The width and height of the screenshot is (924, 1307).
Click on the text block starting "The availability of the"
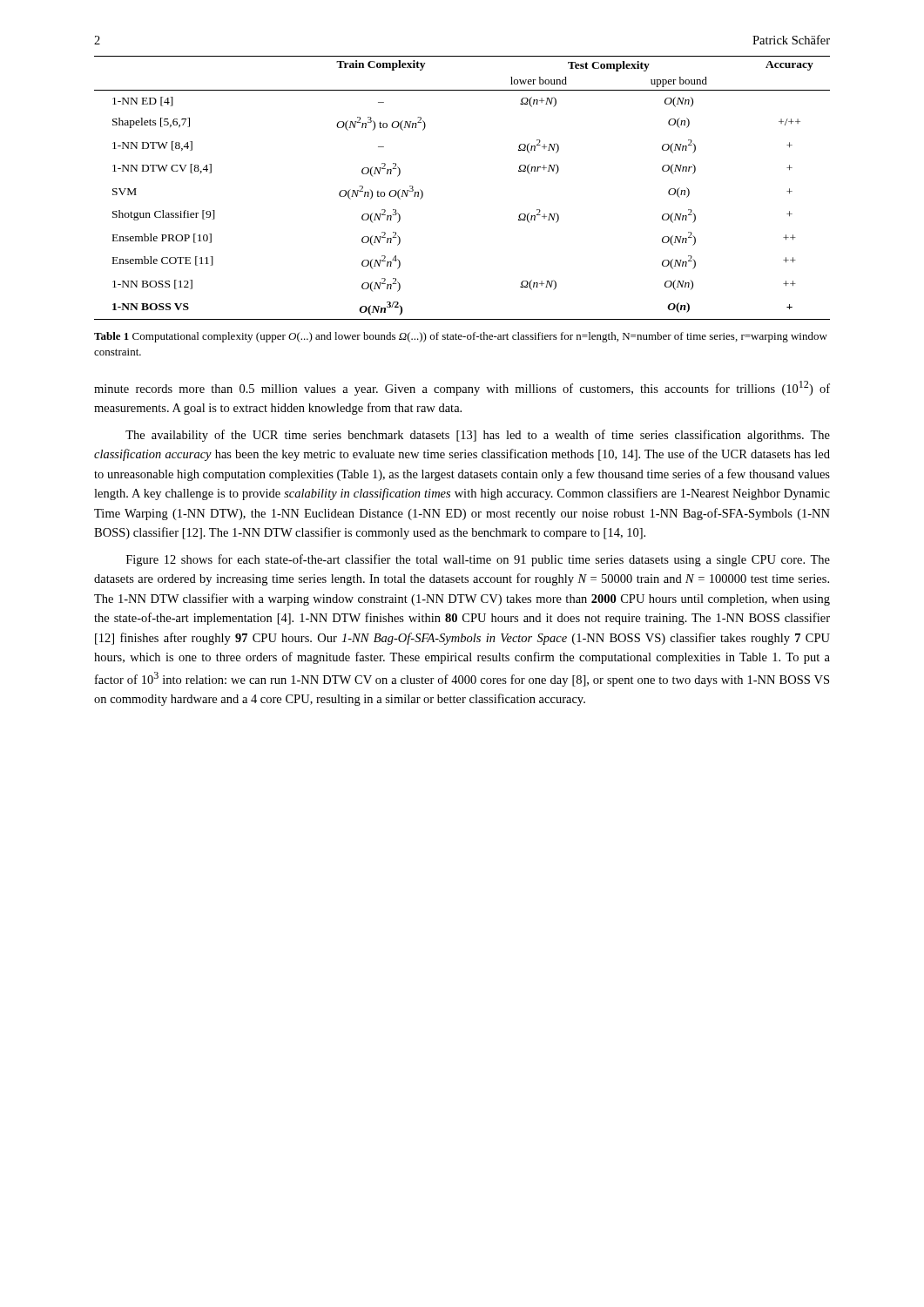coord(462,484)
